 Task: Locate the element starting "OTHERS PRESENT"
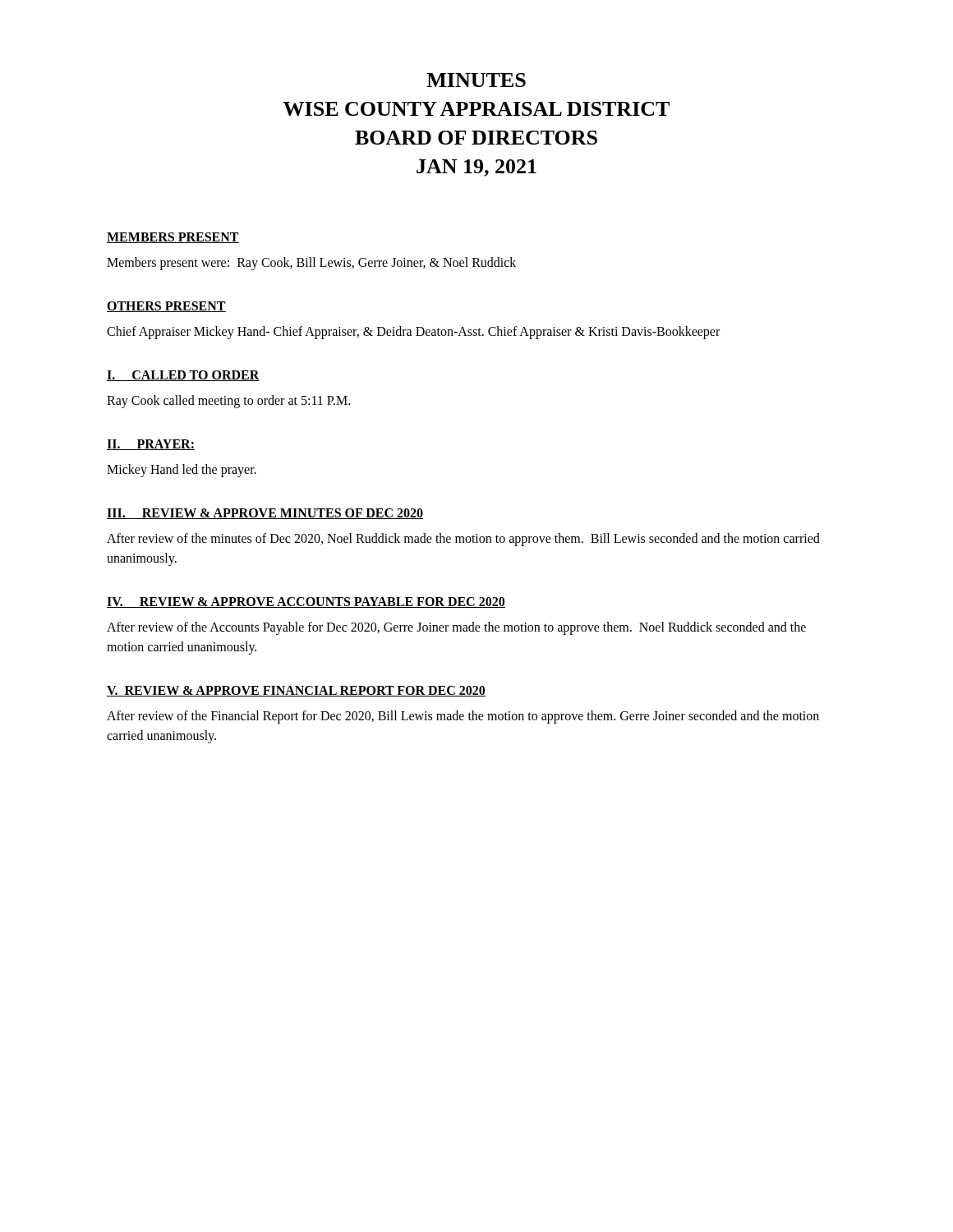point(166,306)
